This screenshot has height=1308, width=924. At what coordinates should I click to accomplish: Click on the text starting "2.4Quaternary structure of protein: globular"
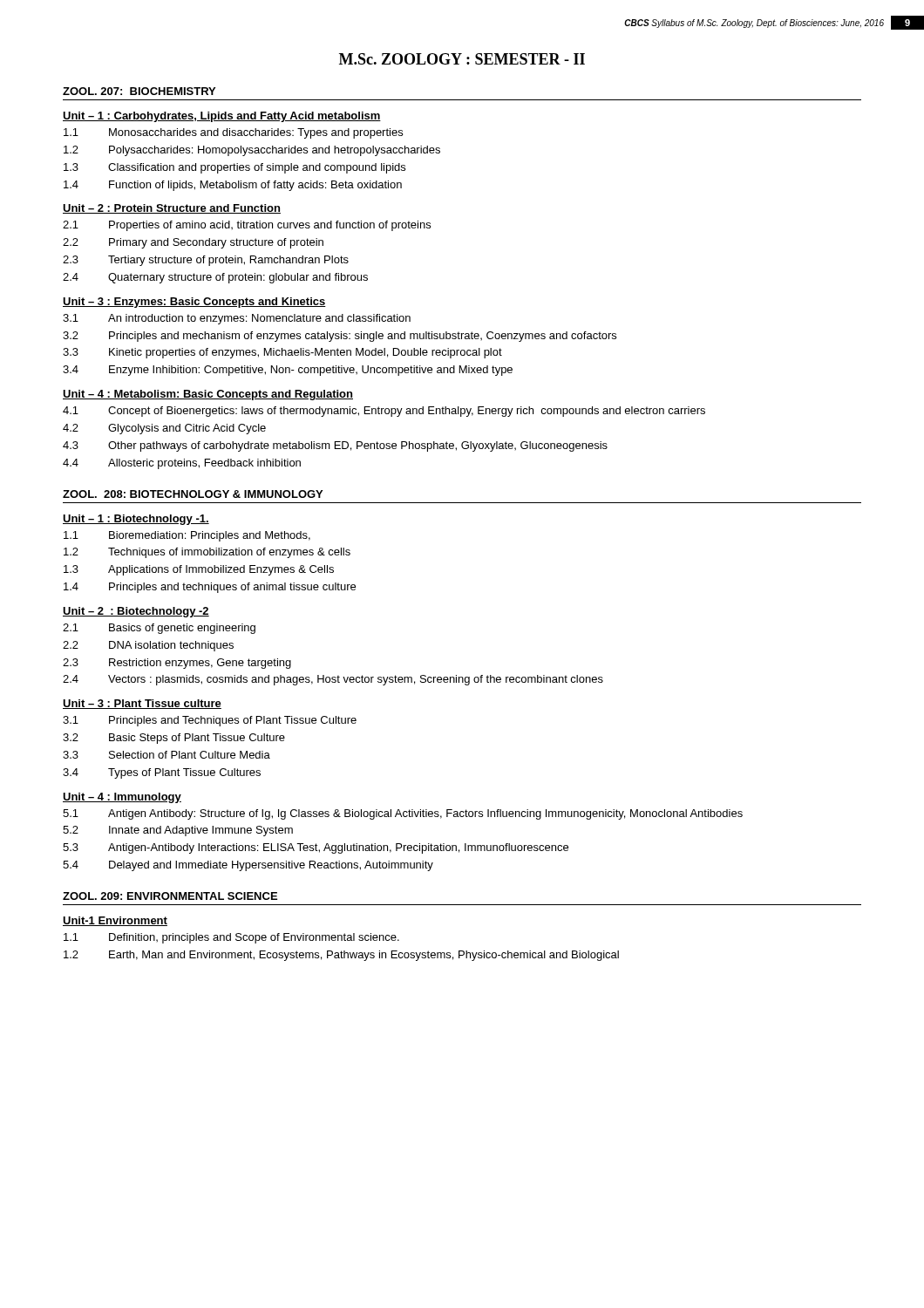tap(215, 278)
